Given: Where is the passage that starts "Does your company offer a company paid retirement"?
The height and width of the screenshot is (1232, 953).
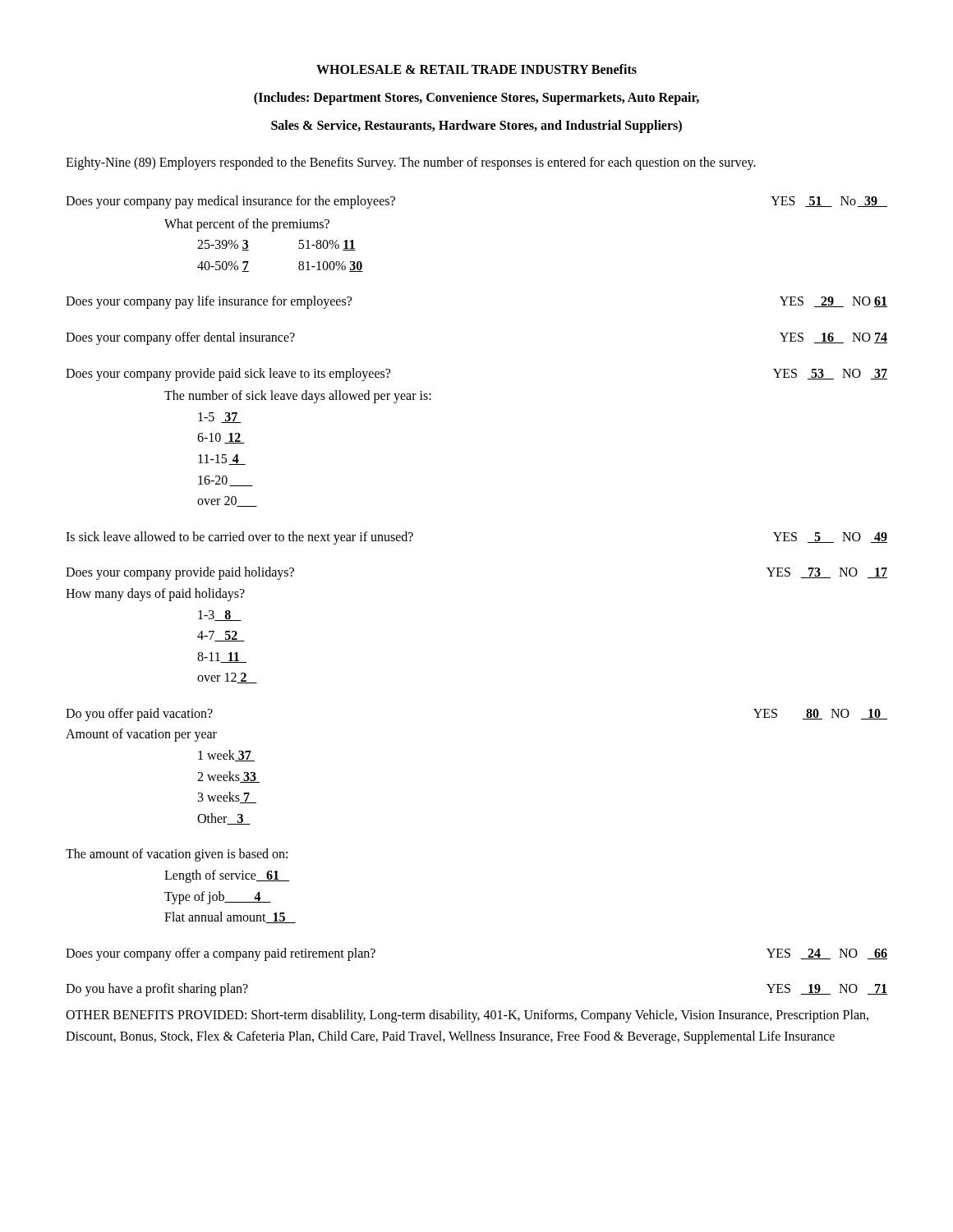Looking at the screenshot, I should coord(220,954).
